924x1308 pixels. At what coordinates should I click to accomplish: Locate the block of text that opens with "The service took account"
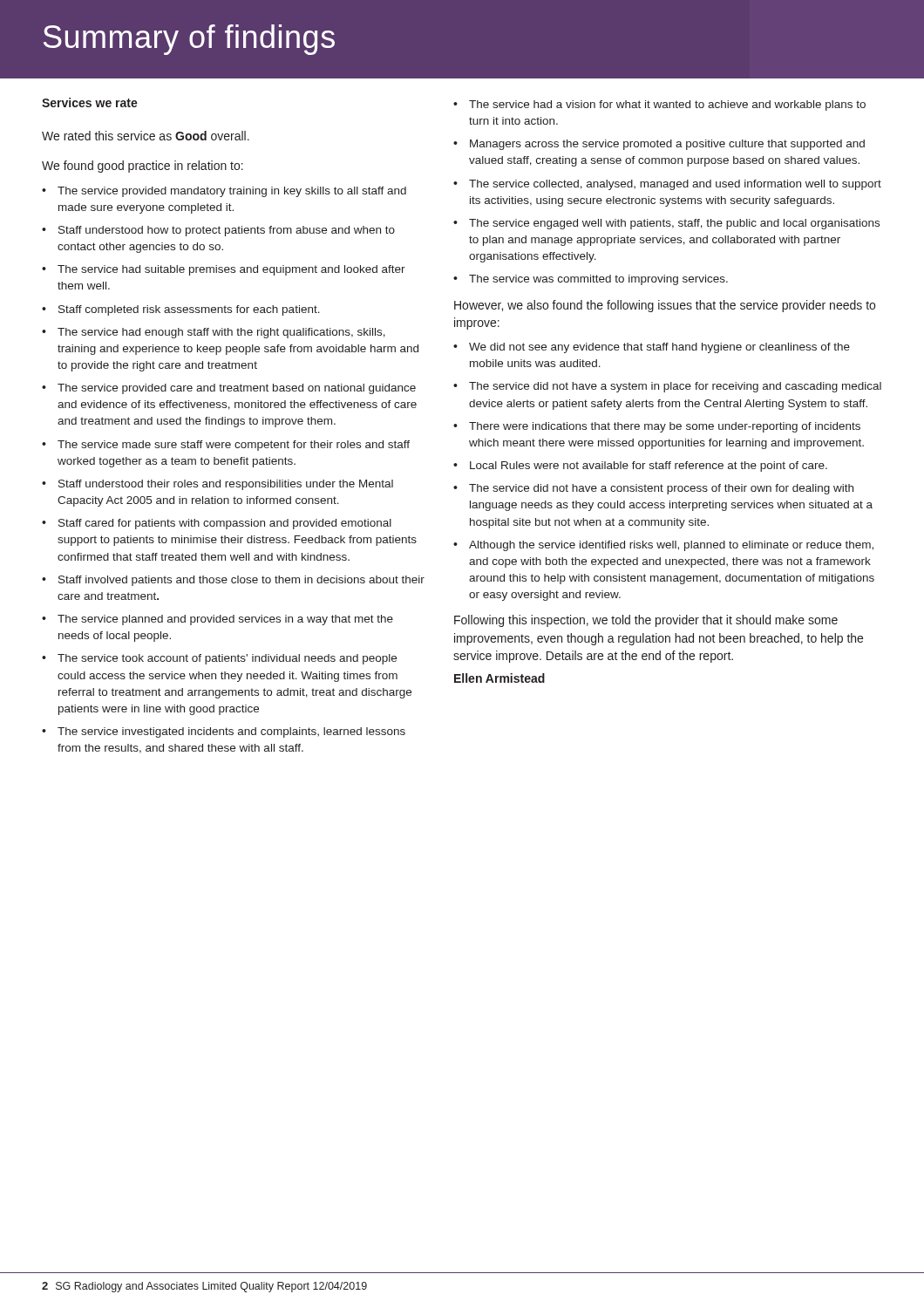tap(235, 683)
